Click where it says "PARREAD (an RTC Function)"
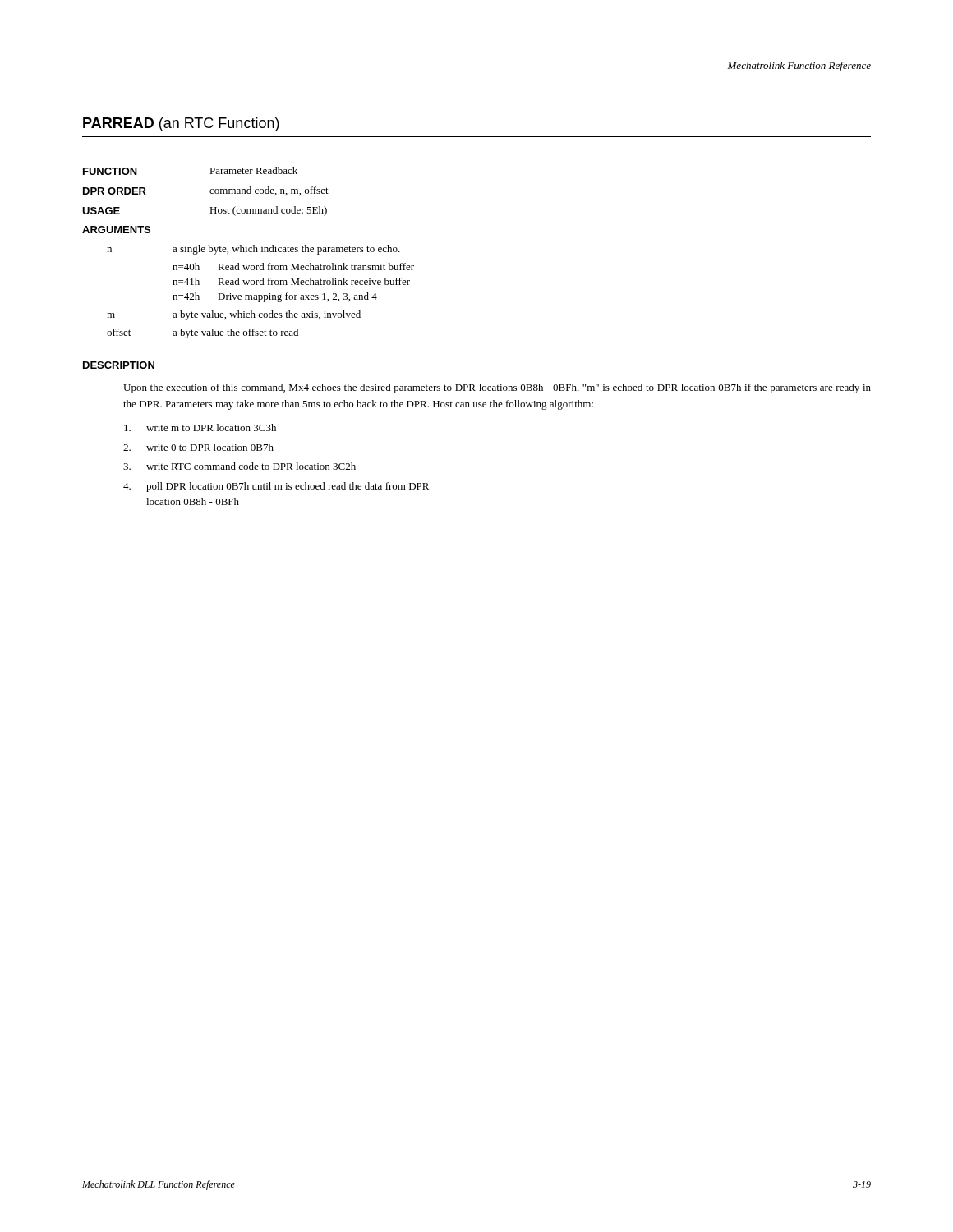The image size is (953, 1232). [181, 123]
